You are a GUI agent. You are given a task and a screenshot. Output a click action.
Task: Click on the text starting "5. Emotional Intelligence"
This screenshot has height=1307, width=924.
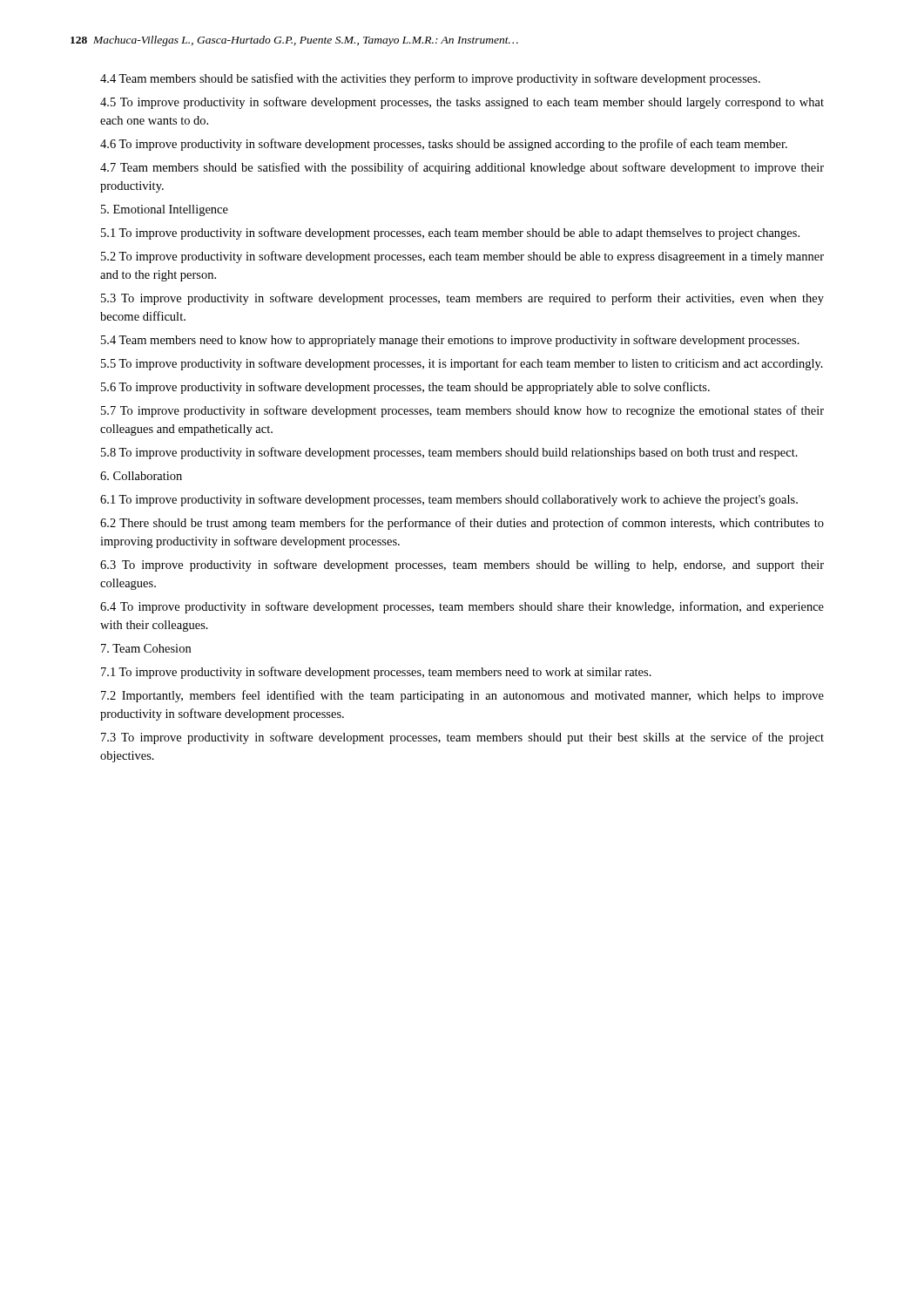[165, 210]
